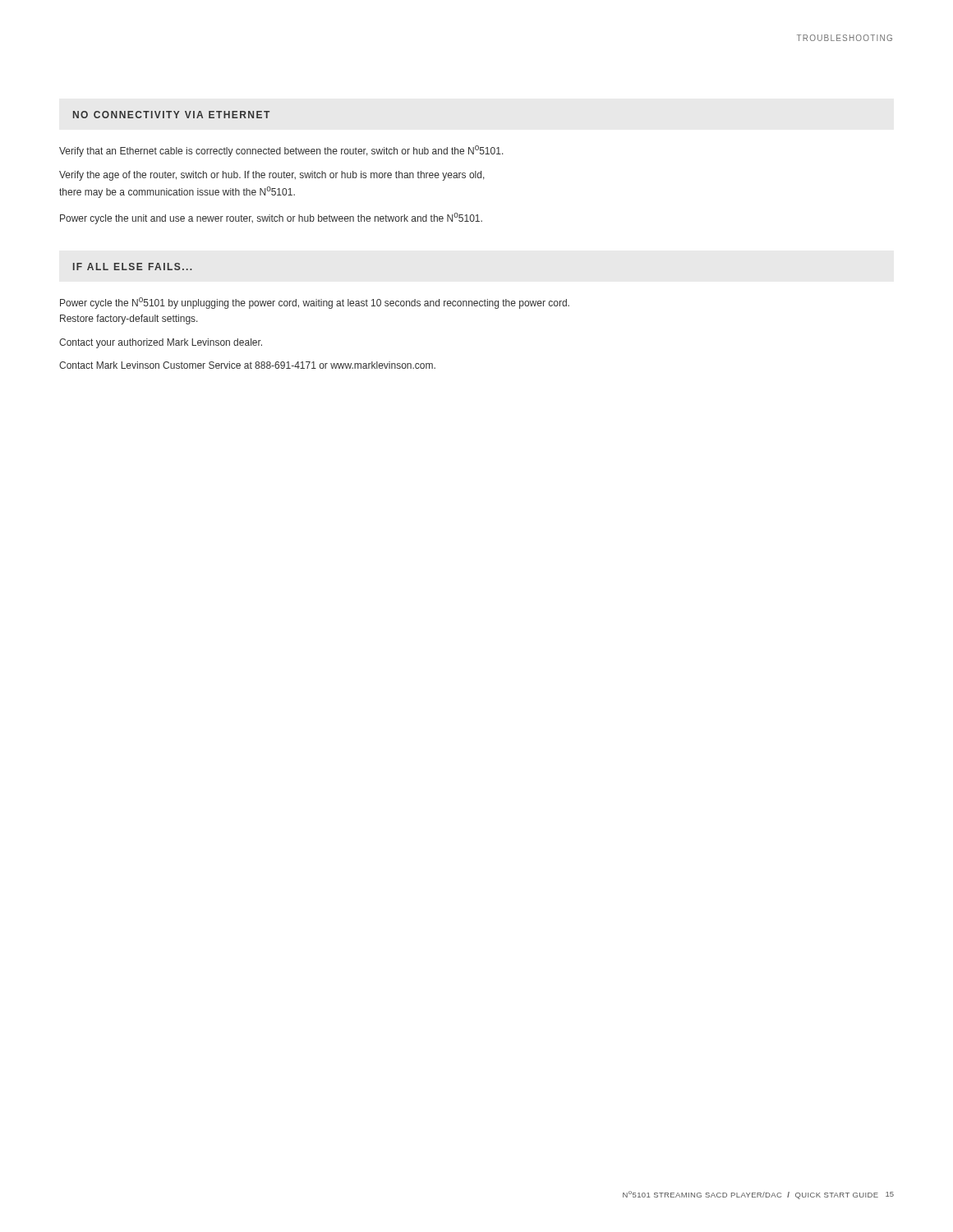Point to "Contact your authorized Mark Levinson dealer."
The width and height of the screenshot is (953, 1232).
(161, 342)
